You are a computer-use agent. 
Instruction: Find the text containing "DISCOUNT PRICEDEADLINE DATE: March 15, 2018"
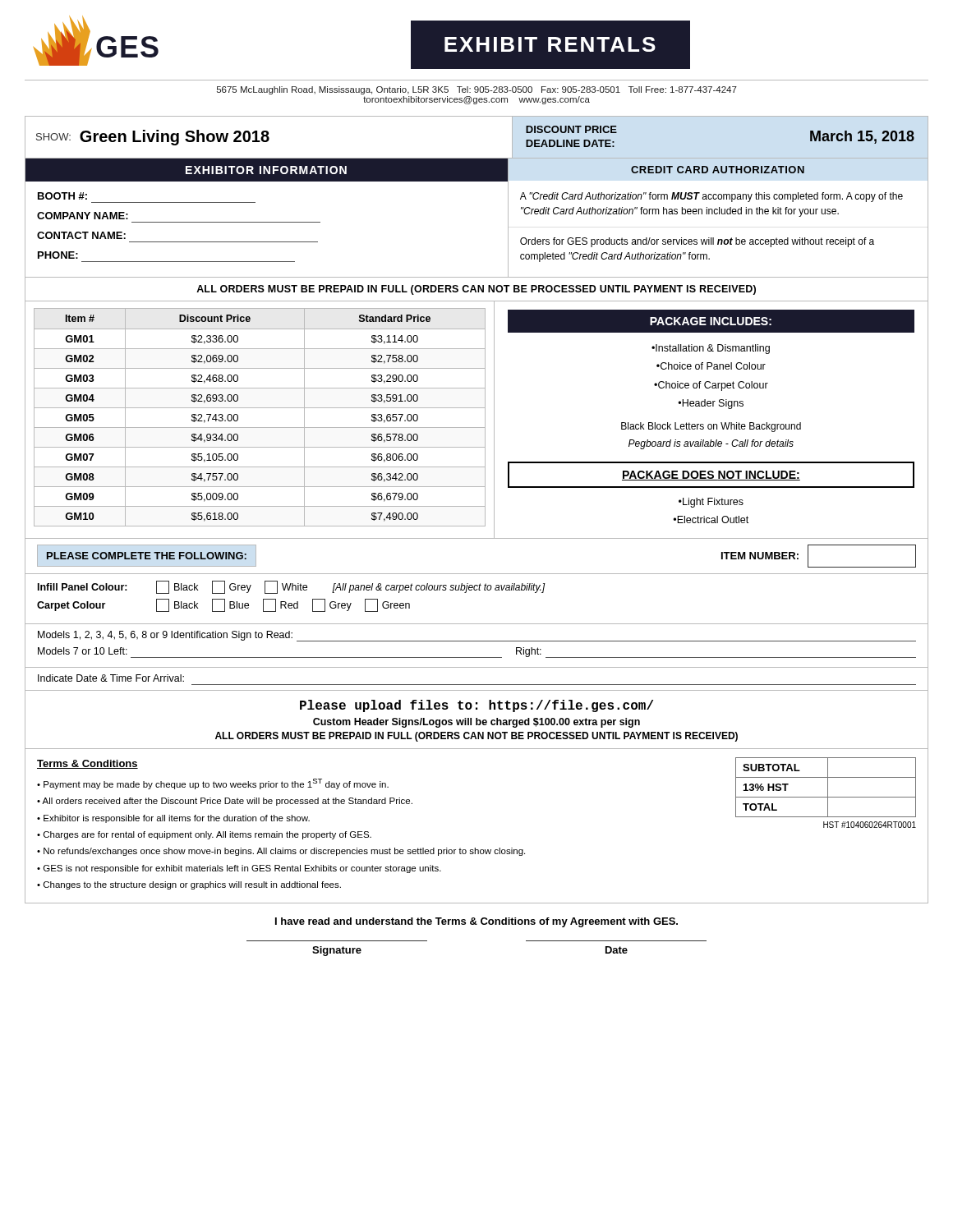click(557, 140)
